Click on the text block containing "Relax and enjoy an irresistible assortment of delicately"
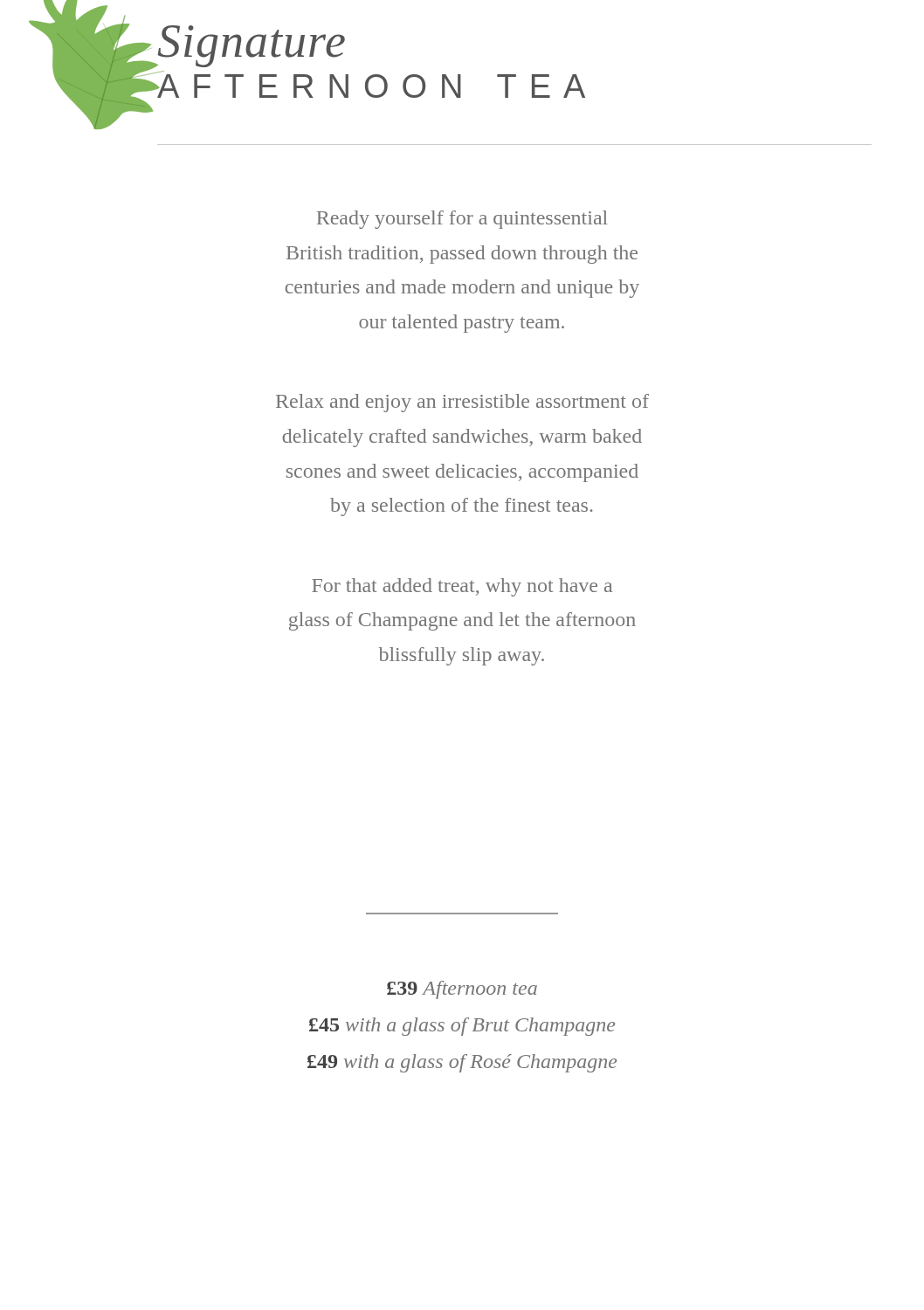Viewport: 924px width, 1310px height. point(462,453)
